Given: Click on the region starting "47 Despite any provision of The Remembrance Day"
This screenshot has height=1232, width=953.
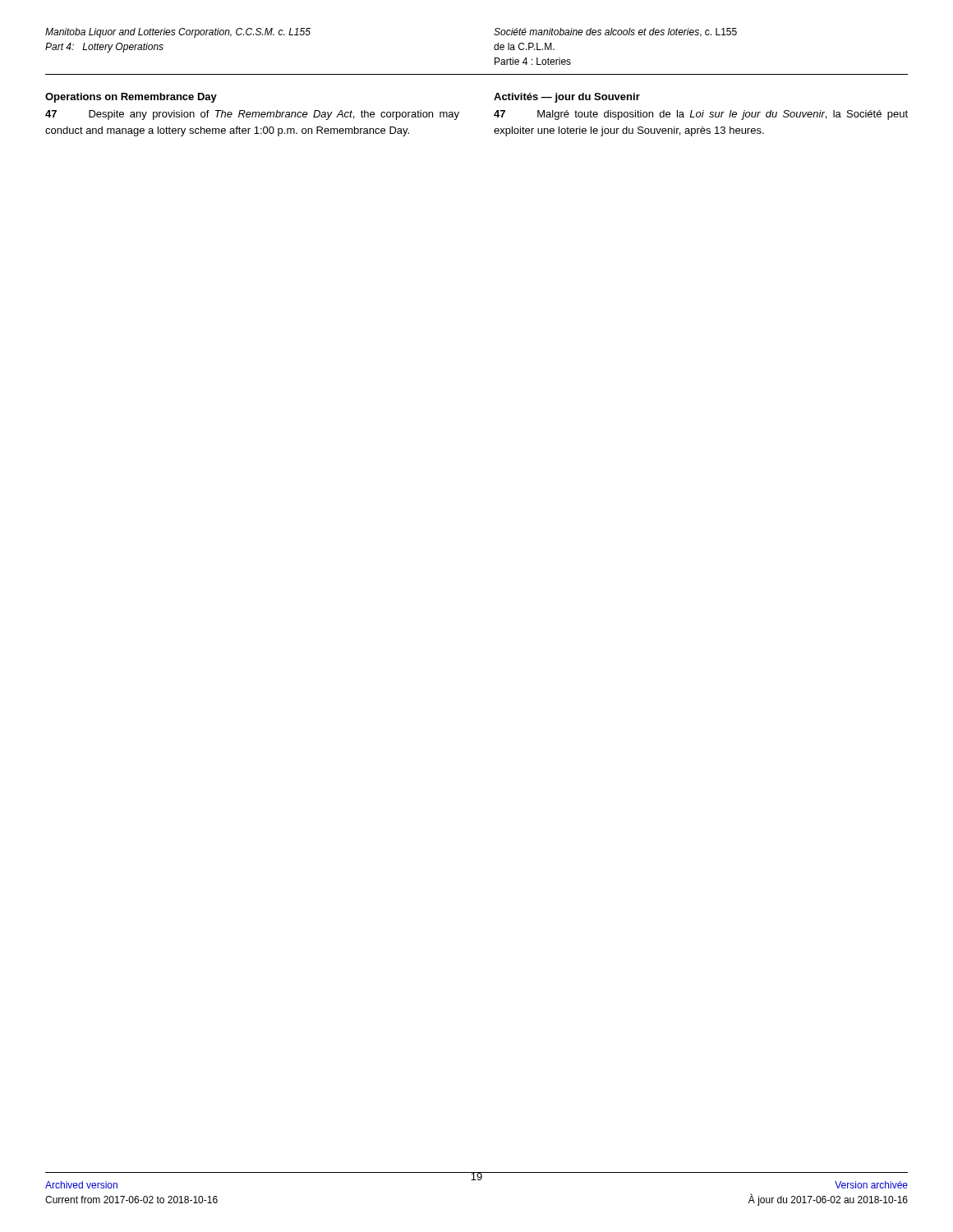Looking at the screenshot, I should [252, 122].
